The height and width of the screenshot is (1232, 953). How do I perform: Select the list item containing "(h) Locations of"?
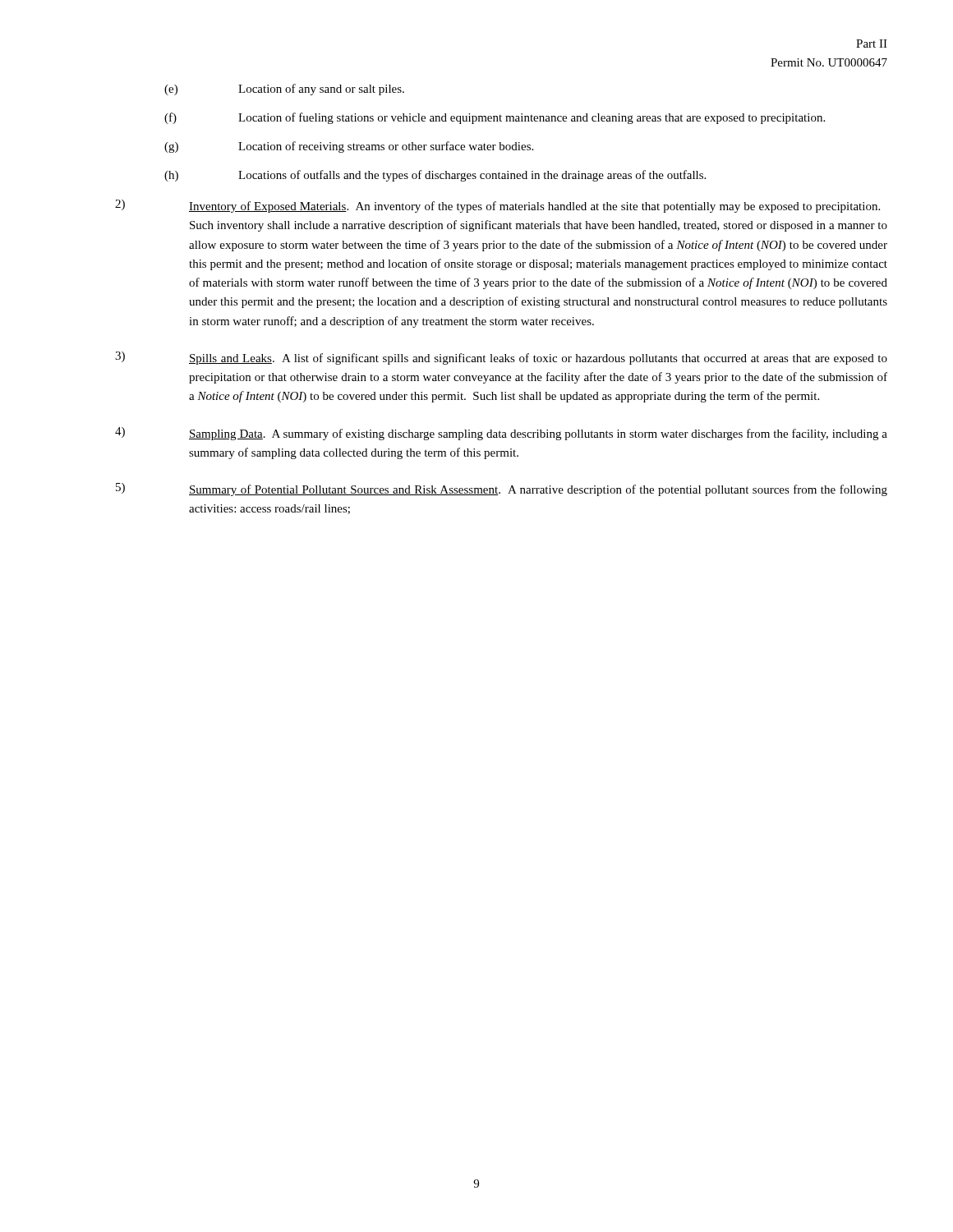[x=386, y=175]
